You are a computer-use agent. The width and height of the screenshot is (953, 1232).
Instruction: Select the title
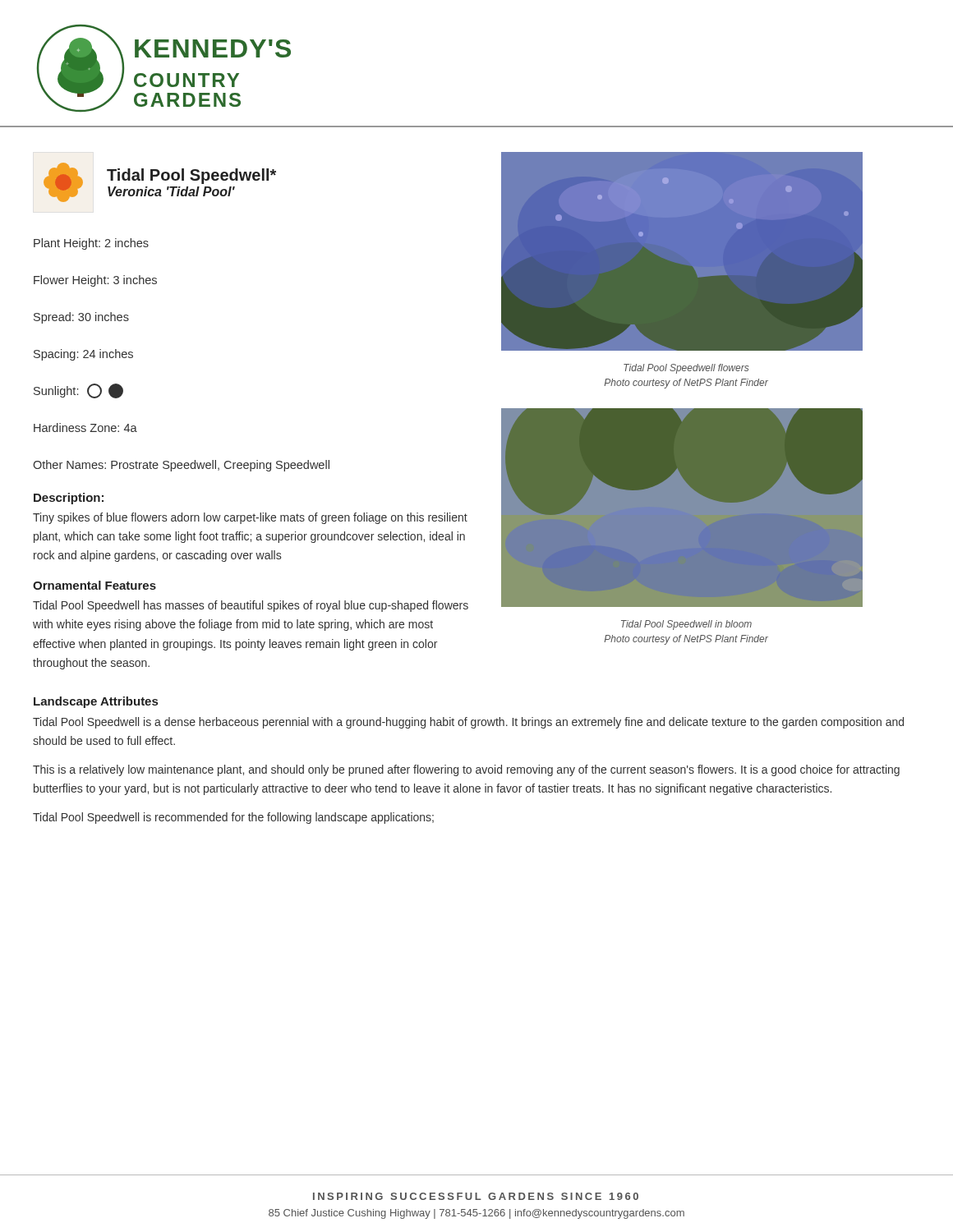point(155,182)
